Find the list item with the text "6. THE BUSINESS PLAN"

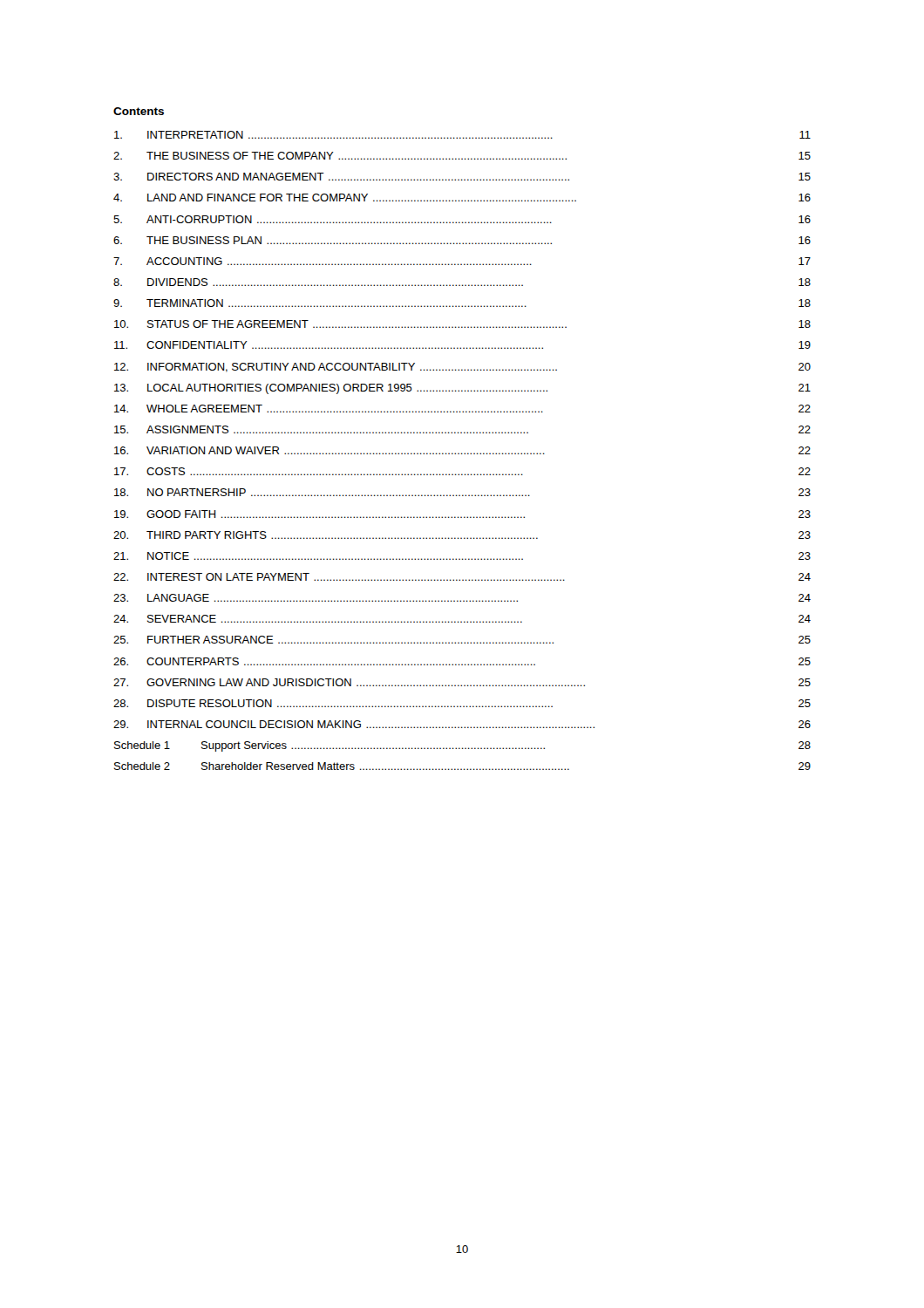462,240
